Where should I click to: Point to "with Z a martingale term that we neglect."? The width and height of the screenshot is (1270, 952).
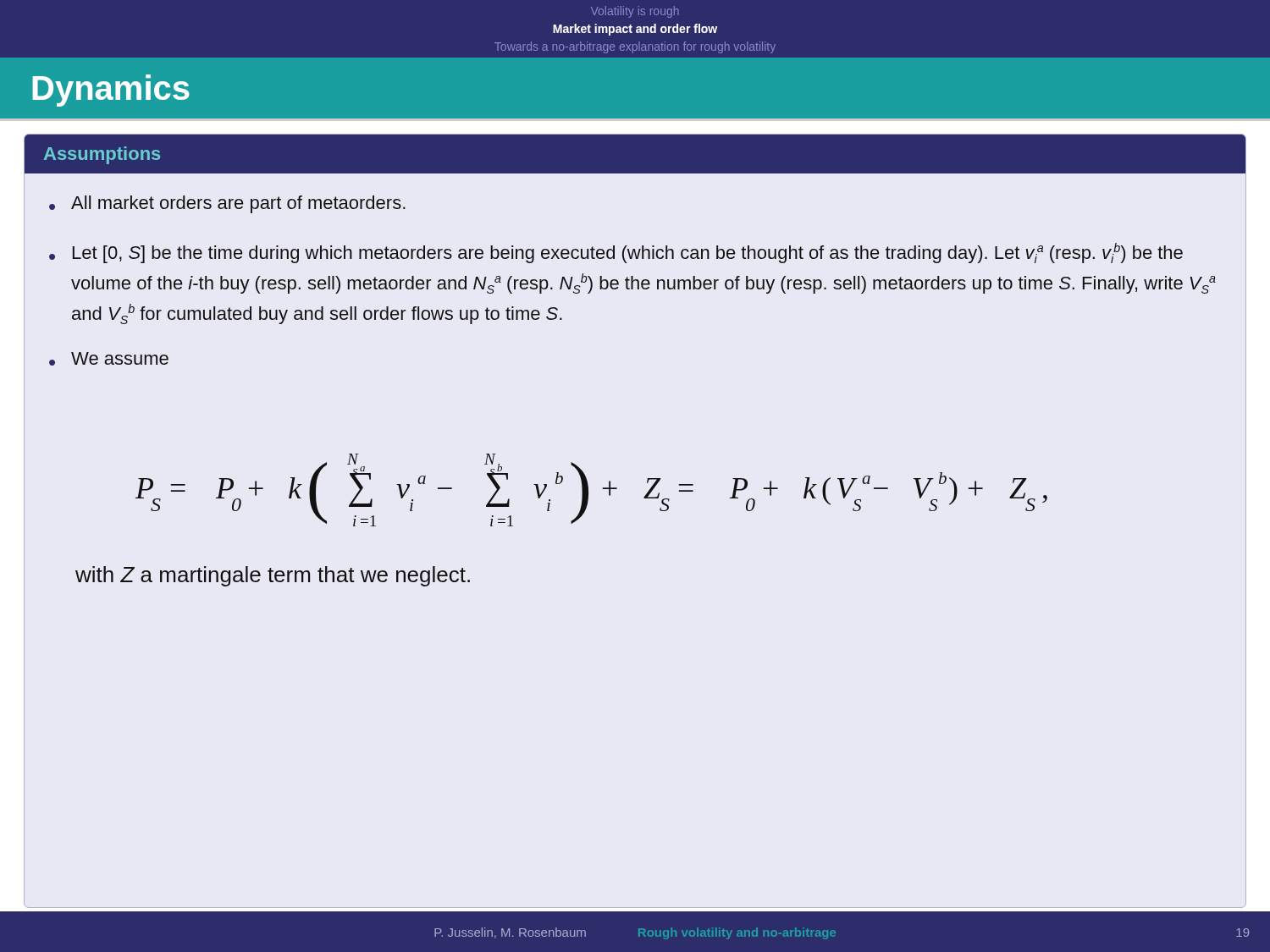(x=274, y=575)
